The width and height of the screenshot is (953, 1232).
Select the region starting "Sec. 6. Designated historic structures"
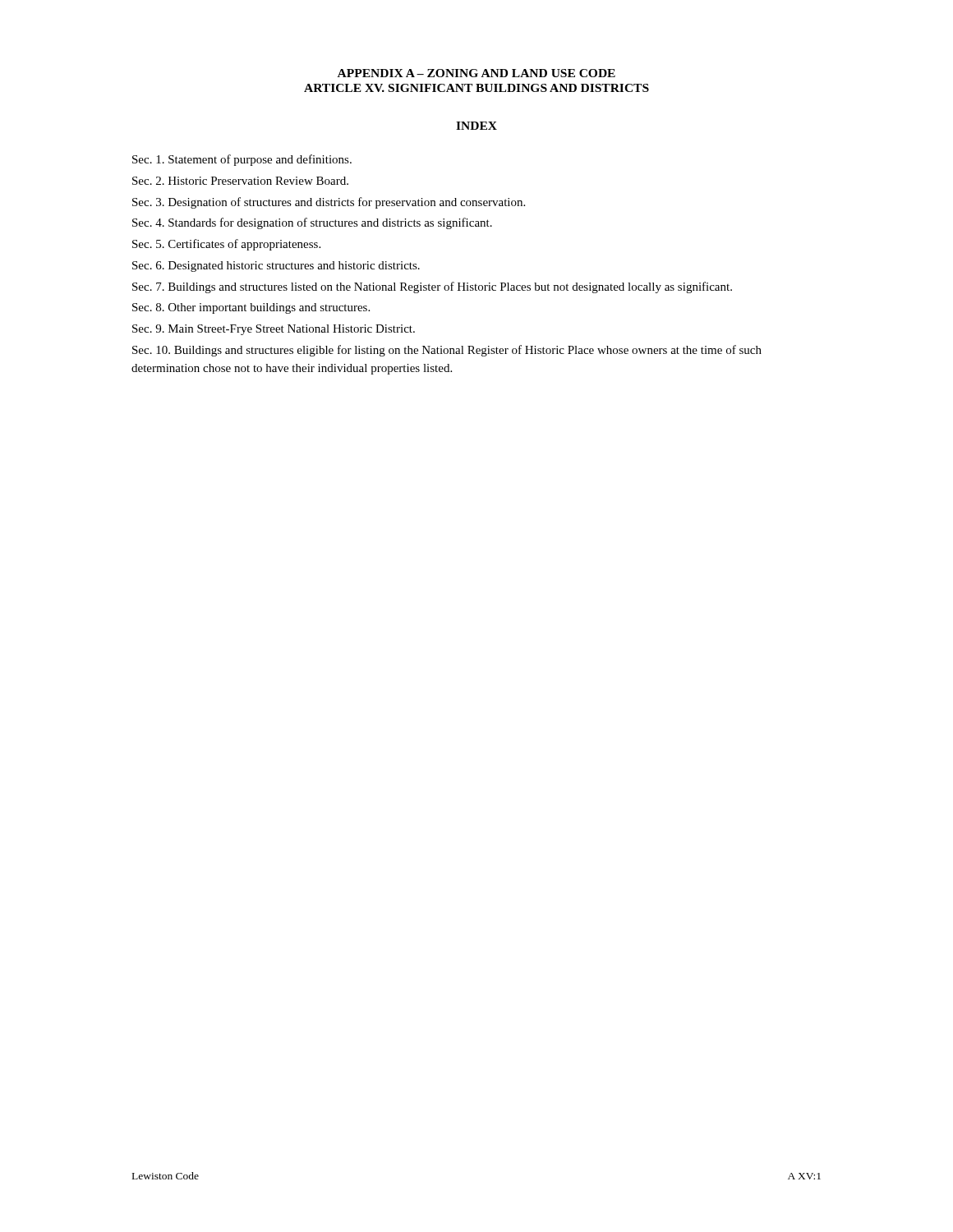point(276,265)
